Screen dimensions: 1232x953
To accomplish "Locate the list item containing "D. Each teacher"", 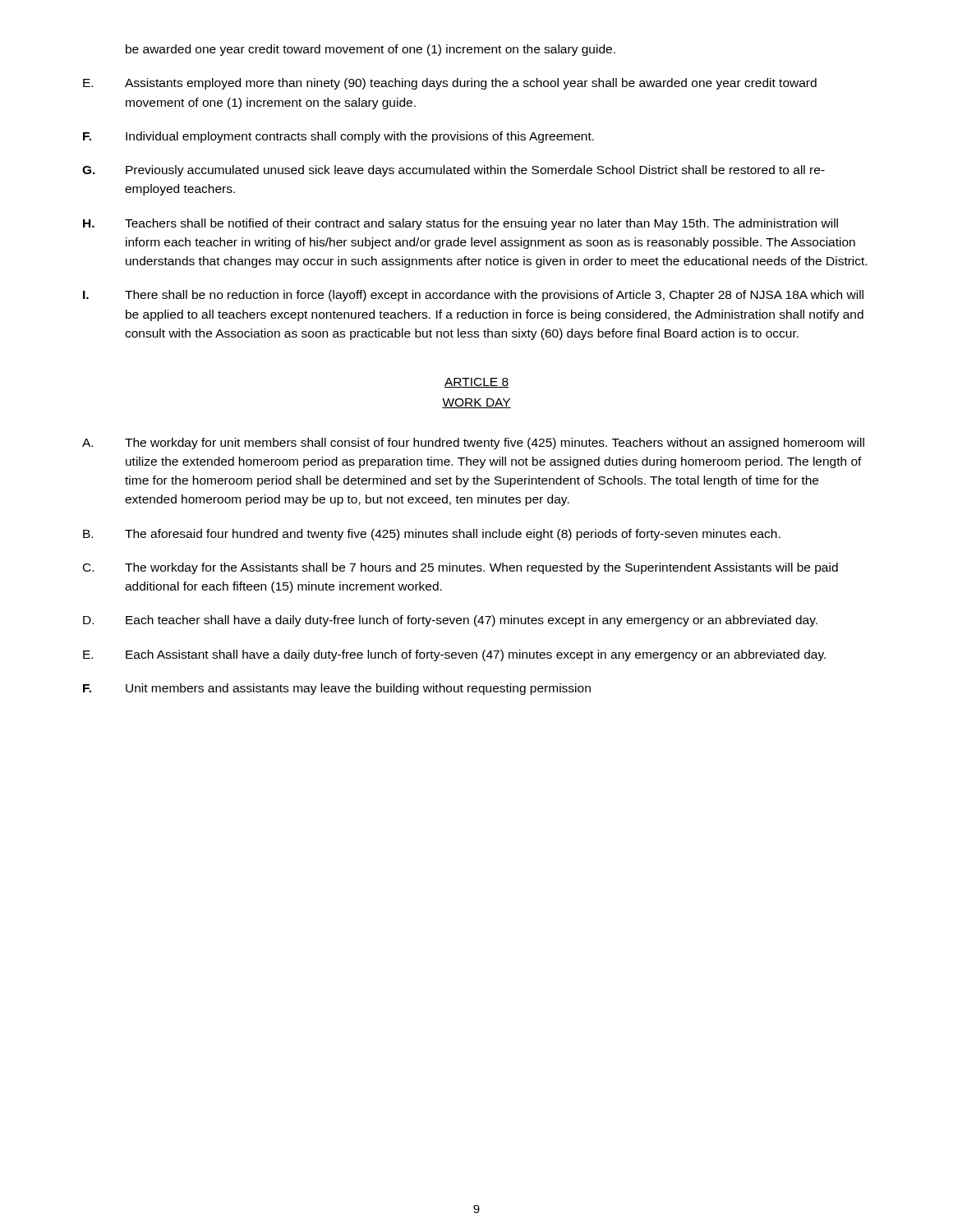I will click(476, 620).
